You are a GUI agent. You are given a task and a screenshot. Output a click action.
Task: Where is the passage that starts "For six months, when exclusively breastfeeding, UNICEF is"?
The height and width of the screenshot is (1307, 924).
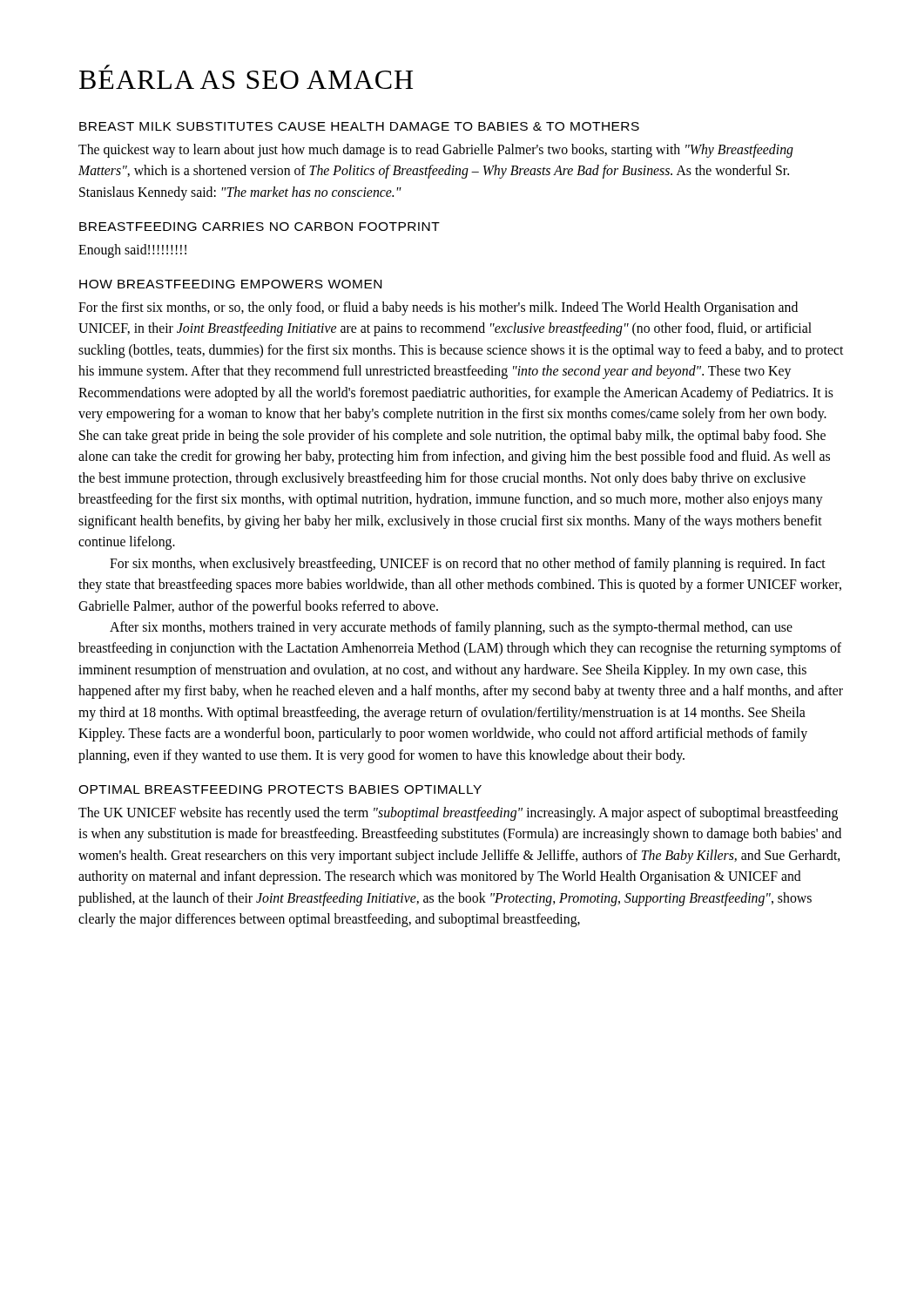[x=460, y=584]
